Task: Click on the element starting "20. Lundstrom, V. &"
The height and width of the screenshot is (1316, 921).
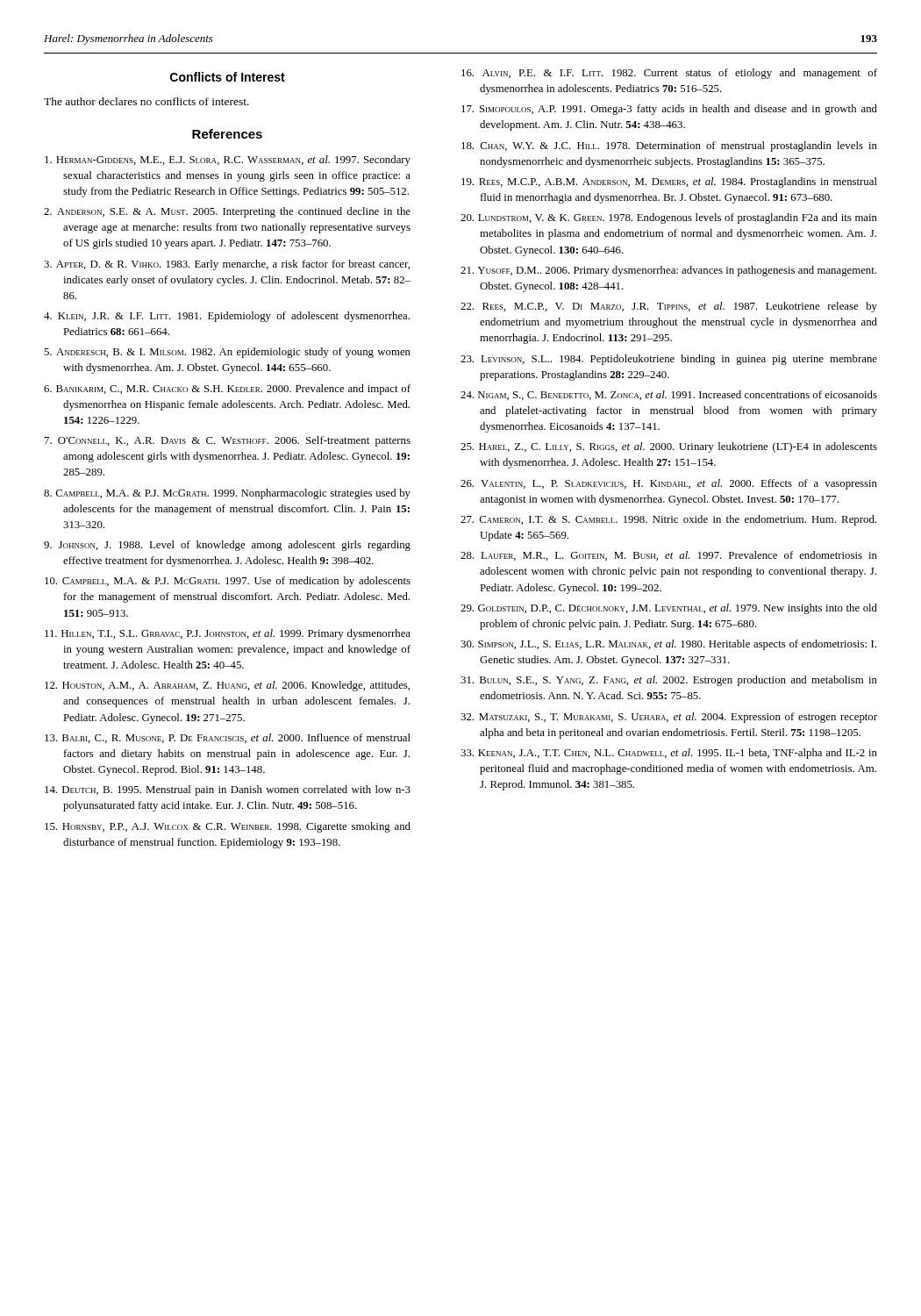Action: coord(669,234)
